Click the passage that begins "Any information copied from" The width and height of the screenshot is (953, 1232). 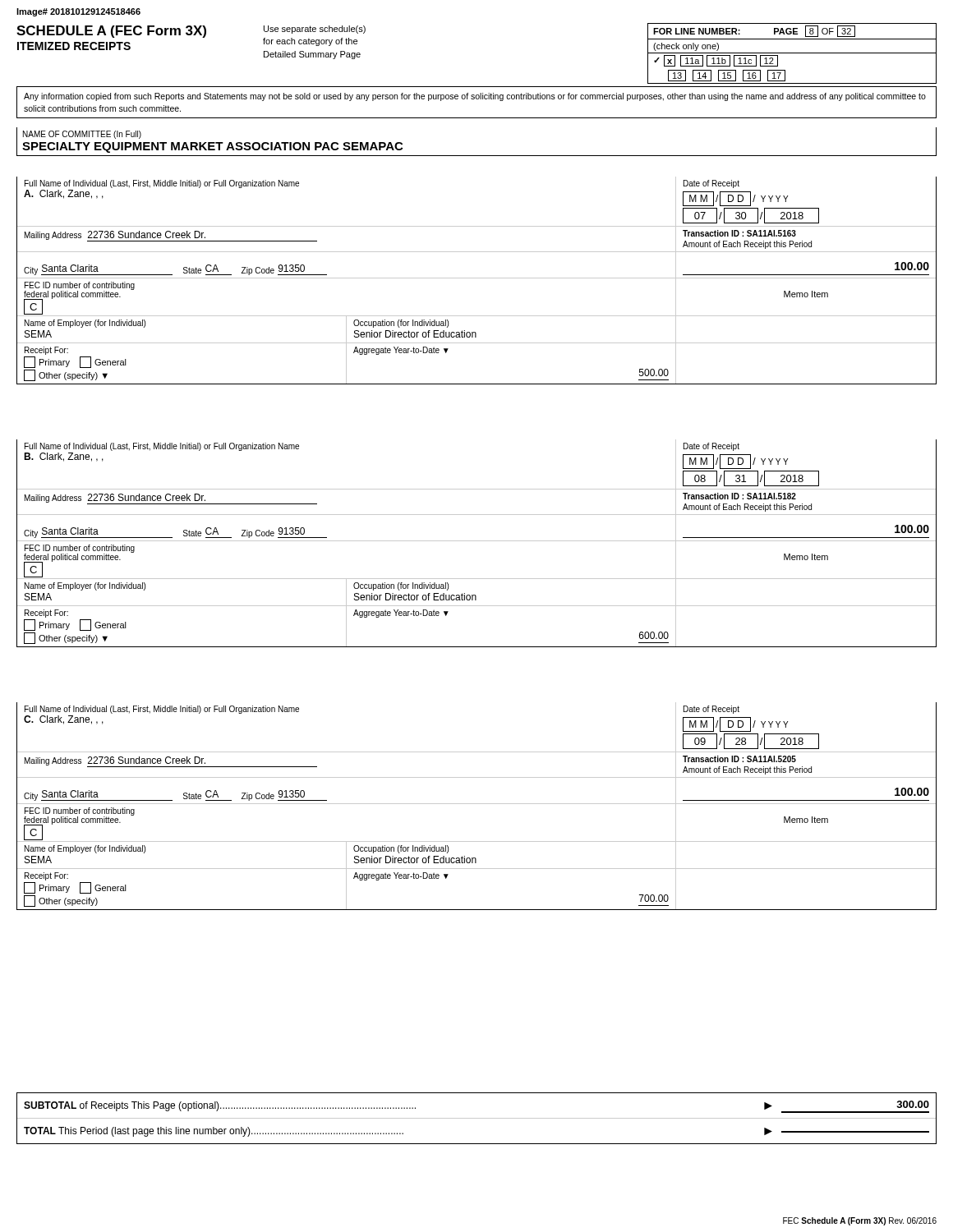click(x=475, y=102)
